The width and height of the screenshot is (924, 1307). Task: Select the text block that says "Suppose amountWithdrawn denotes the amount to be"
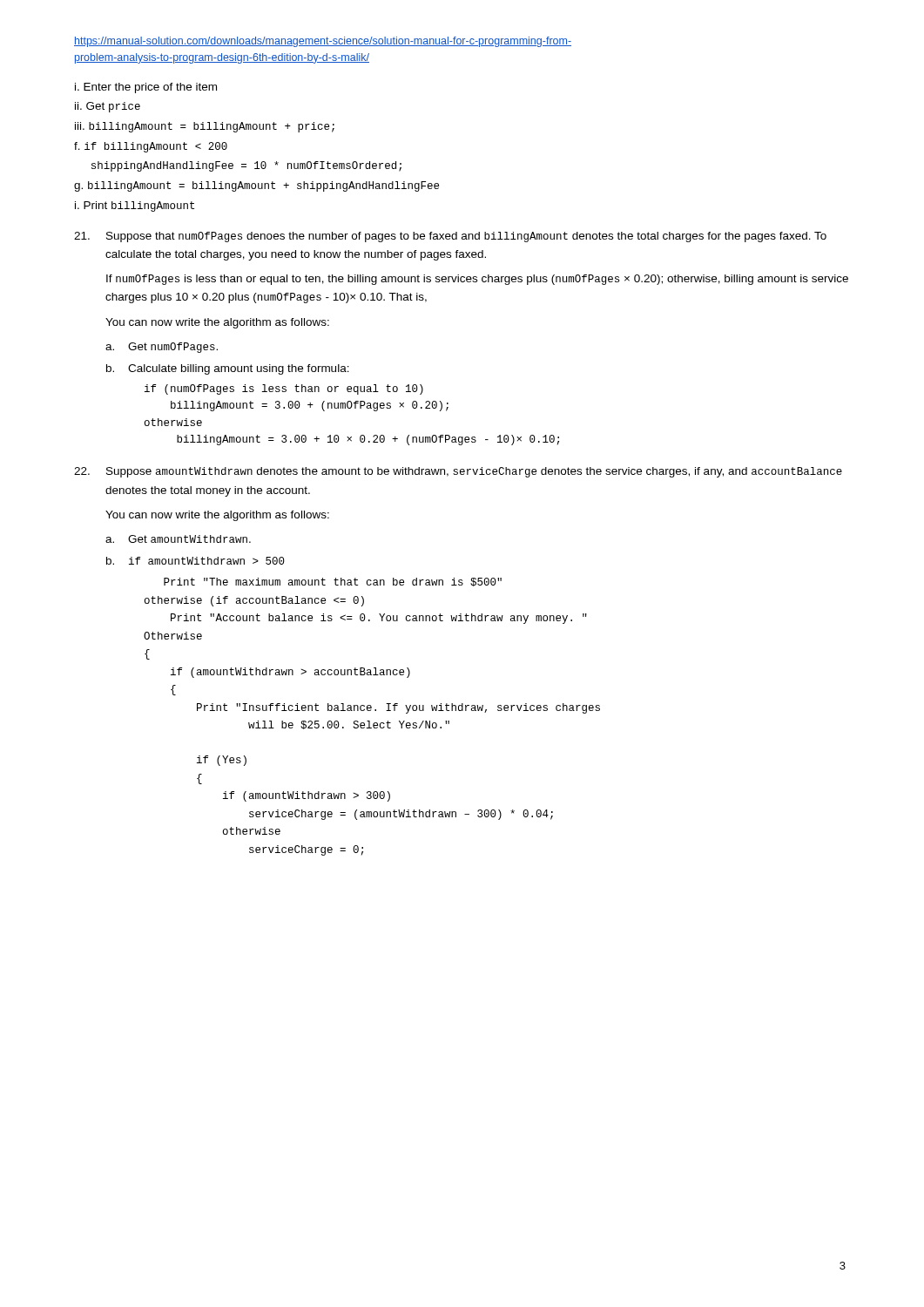[462, 481]
